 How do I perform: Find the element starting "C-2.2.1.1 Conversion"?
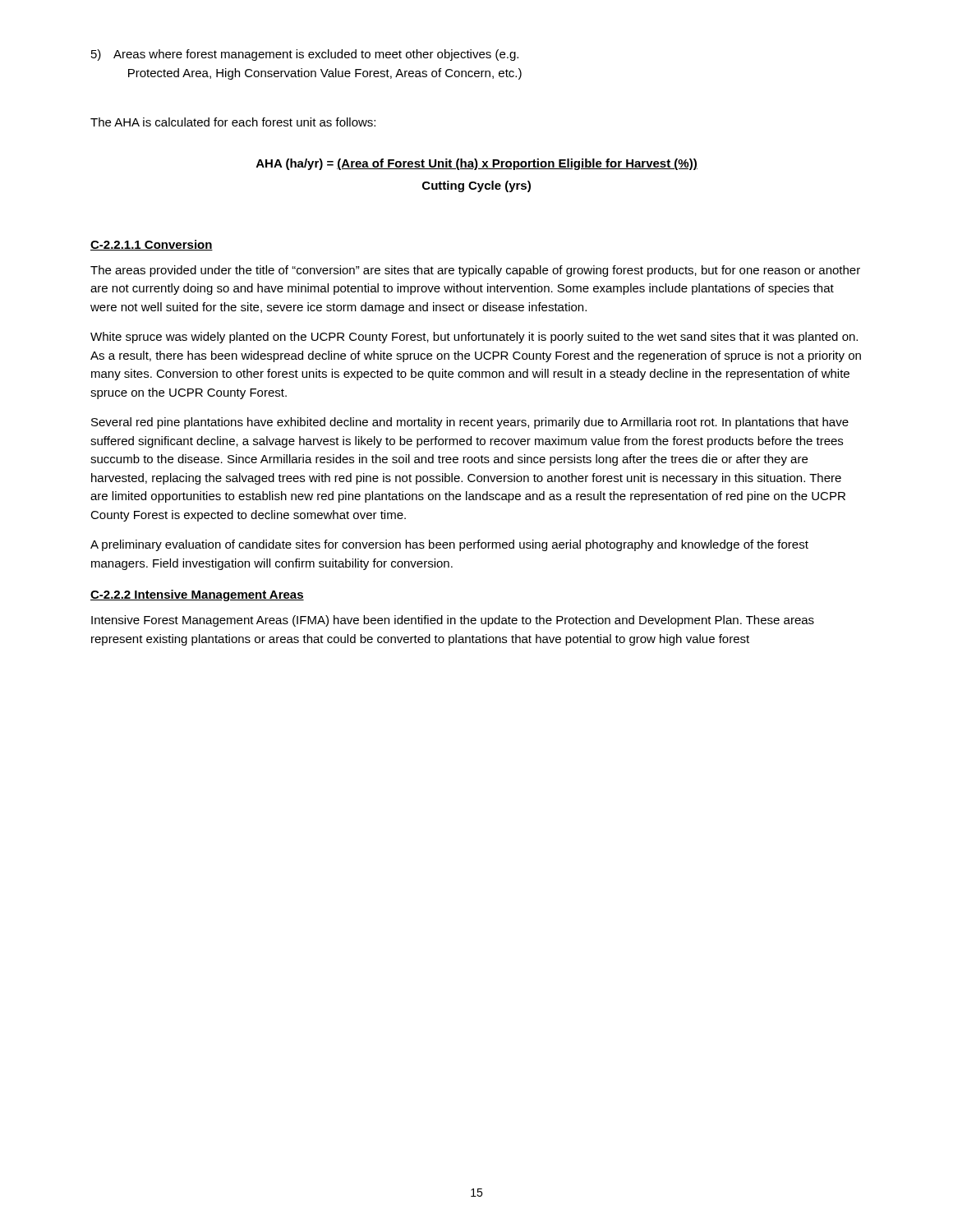tap(151, 244)
